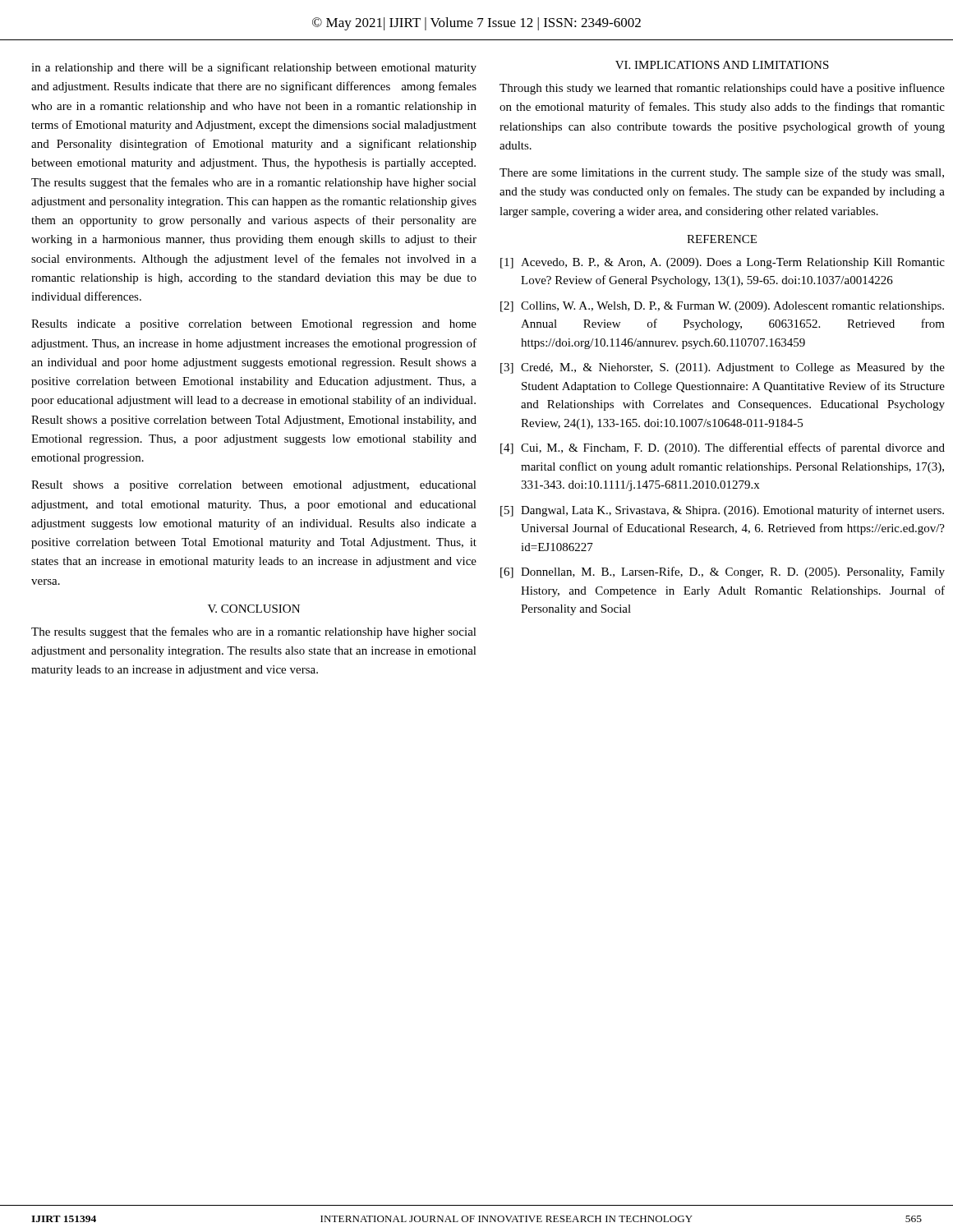Point to the block beginning "Result shows a positive"
The width and height of the screenshot is (953, 1232).
[x=254, y=533]
